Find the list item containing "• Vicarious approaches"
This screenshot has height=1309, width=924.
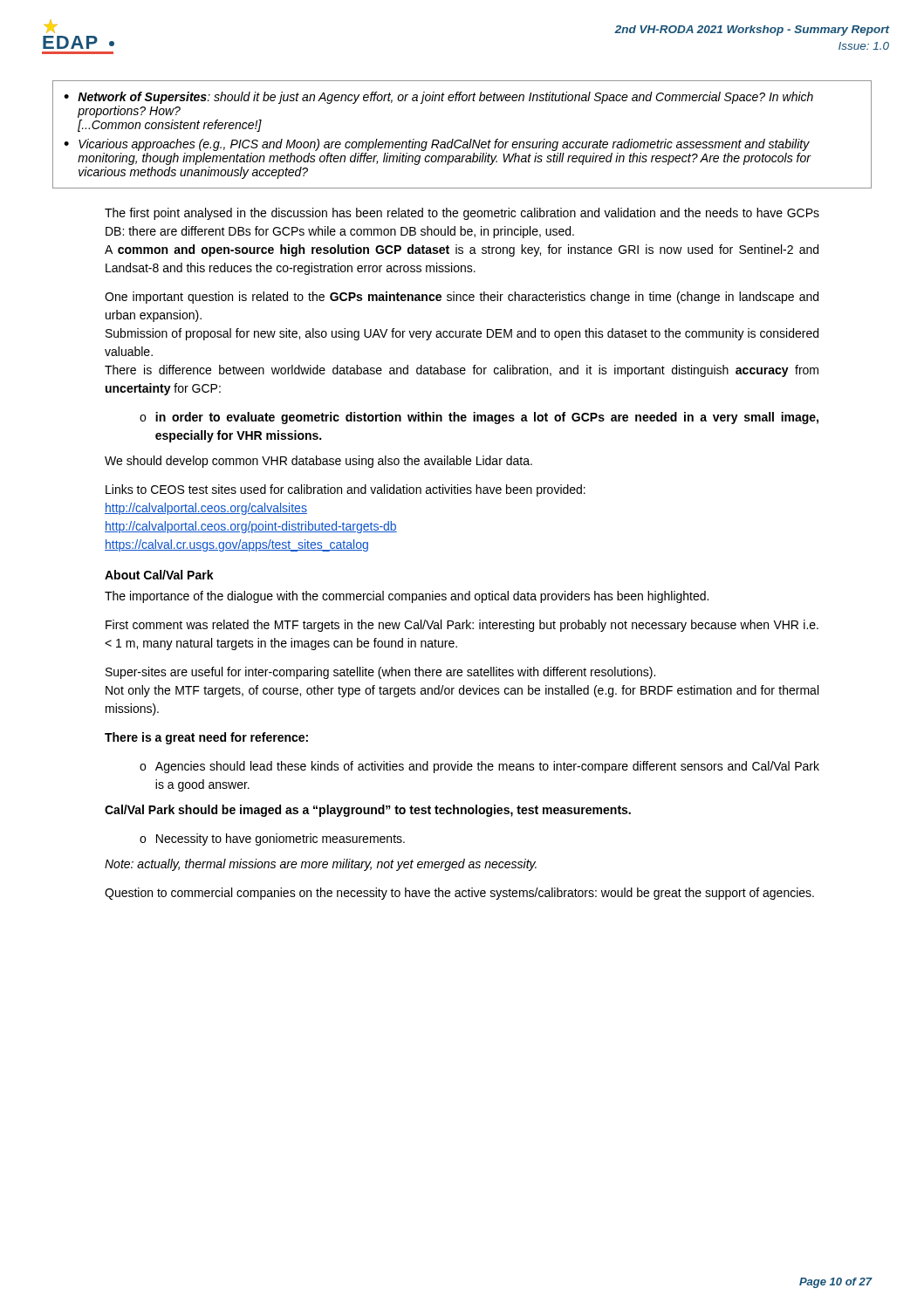[460, 158]
